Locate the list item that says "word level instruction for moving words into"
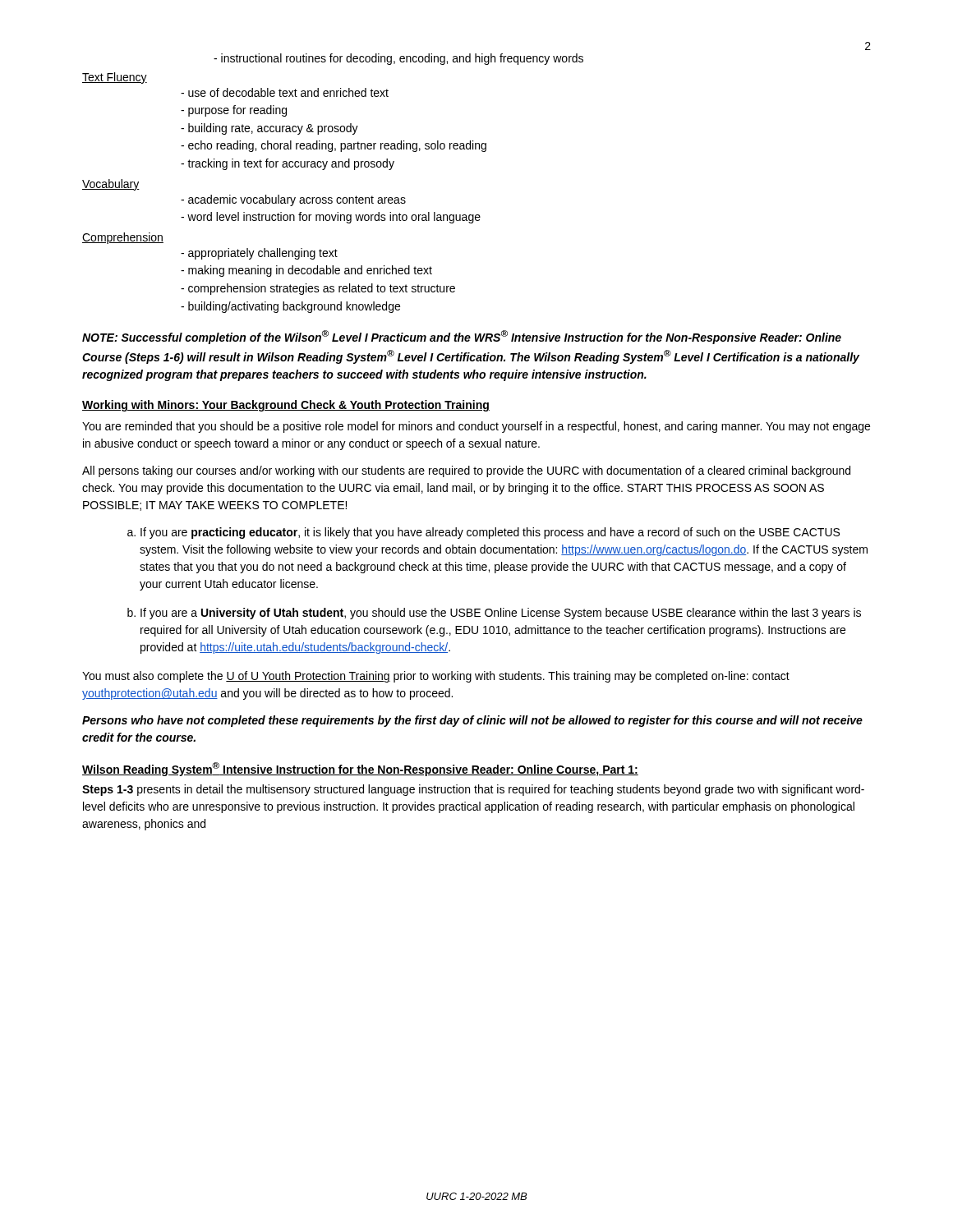 (x=331, y=217)
